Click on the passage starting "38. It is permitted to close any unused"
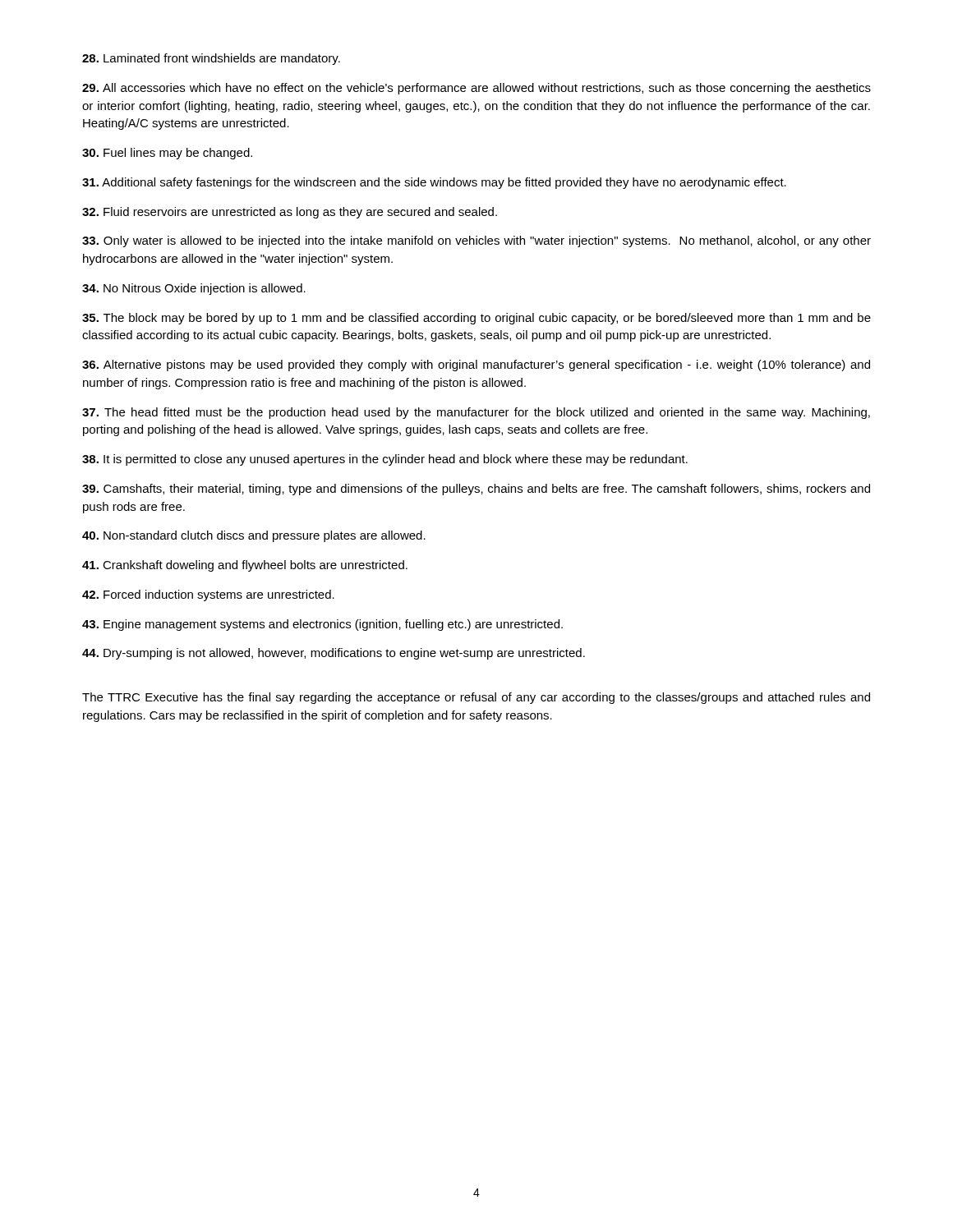Viewport: 953px width, 1232px height. coord(385,459)
